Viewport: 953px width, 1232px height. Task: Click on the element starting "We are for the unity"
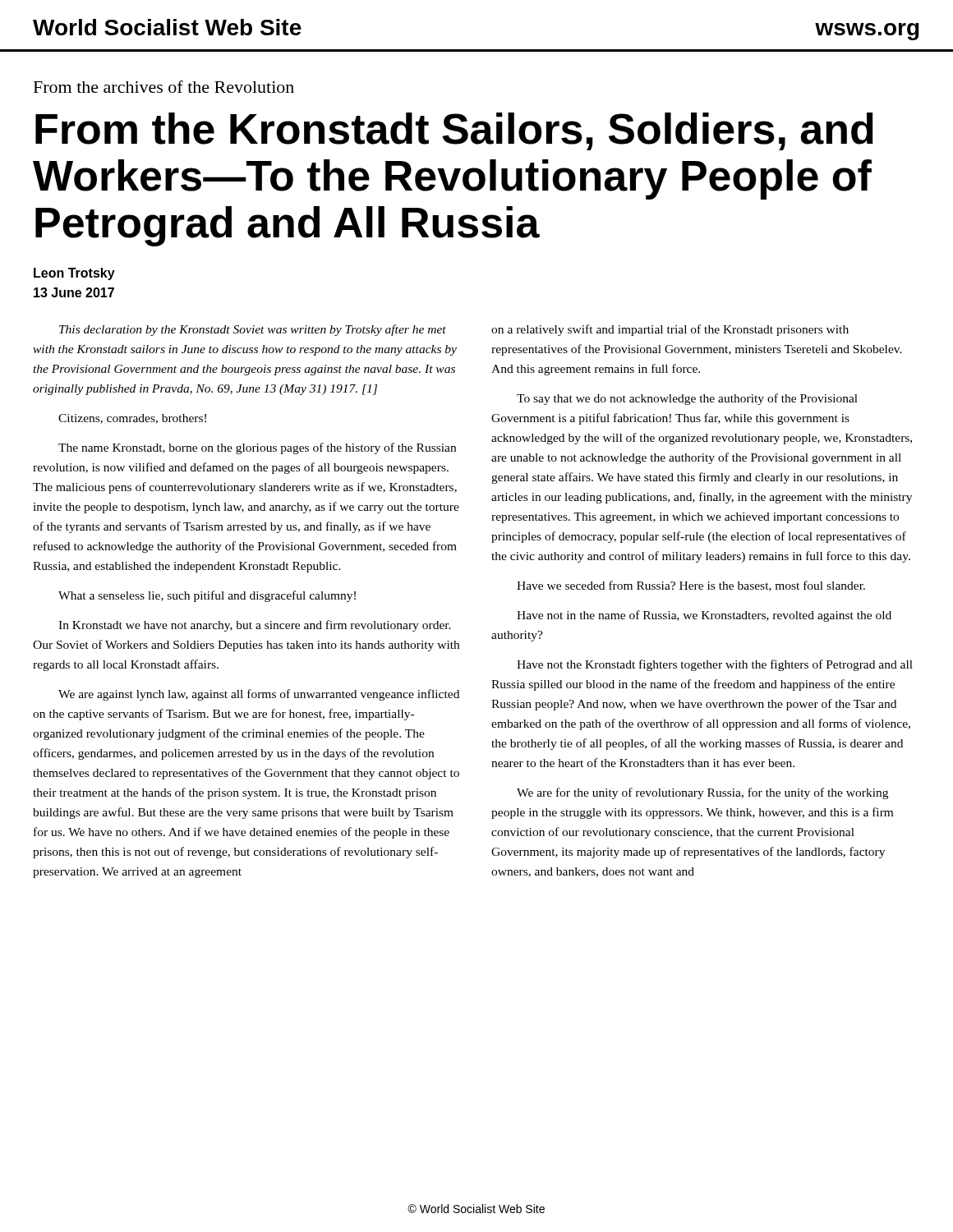pyautogui.click(x=706, y=832)
